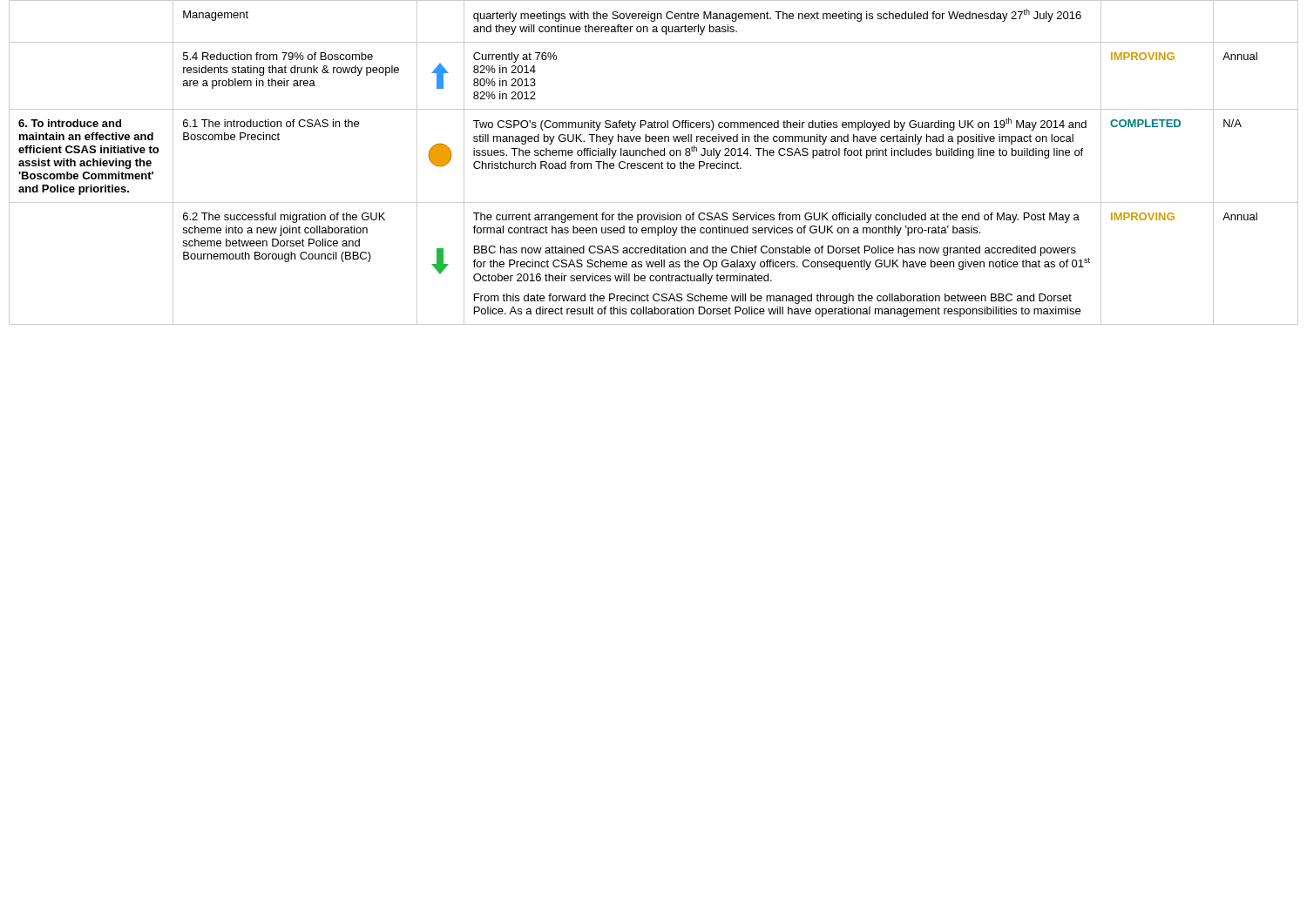Find the table that mentions "6. To introduce and"
The width and height of the screenshot is (1307, 924).
654,462
